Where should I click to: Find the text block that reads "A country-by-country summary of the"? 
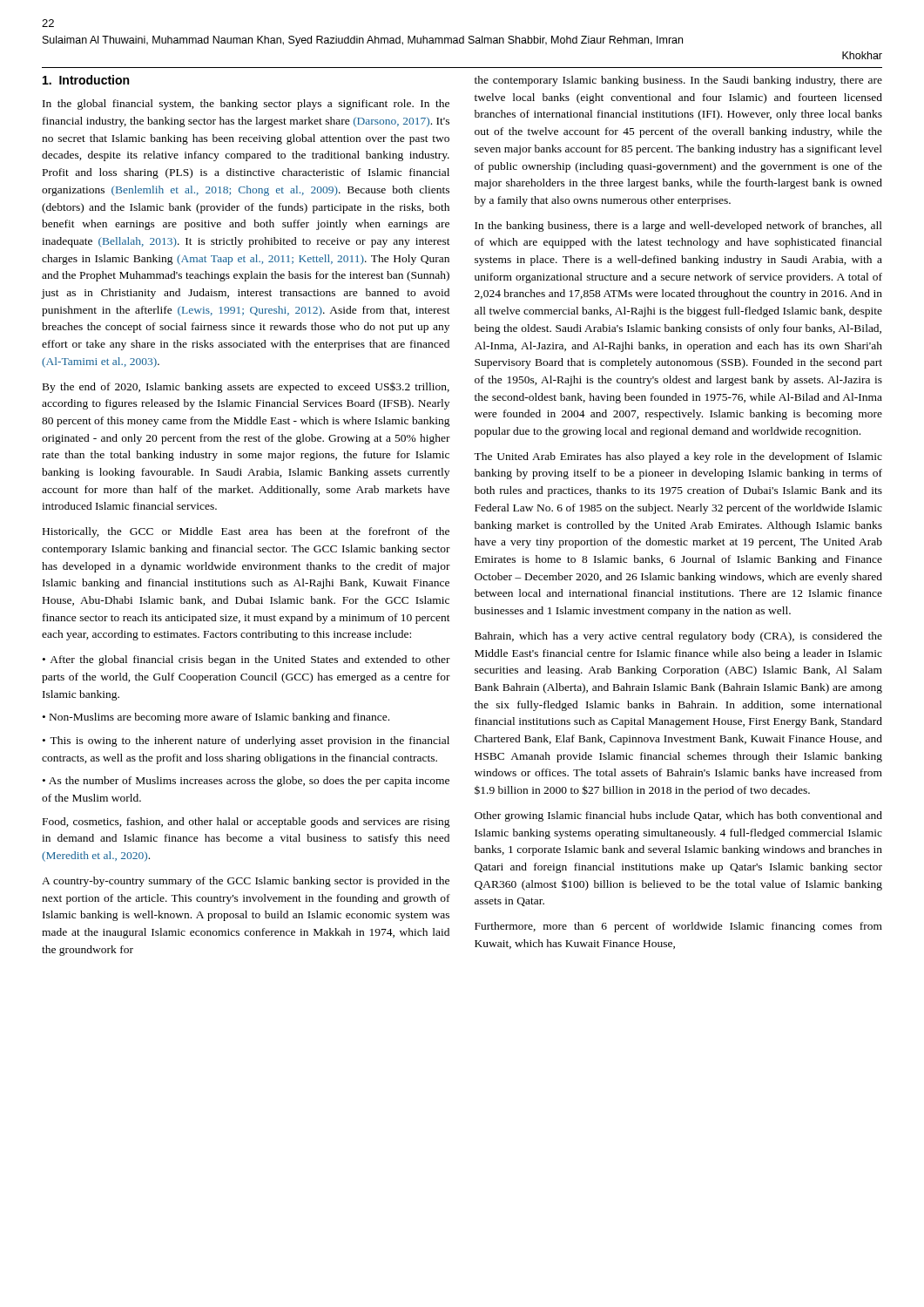tap(246, 915)
